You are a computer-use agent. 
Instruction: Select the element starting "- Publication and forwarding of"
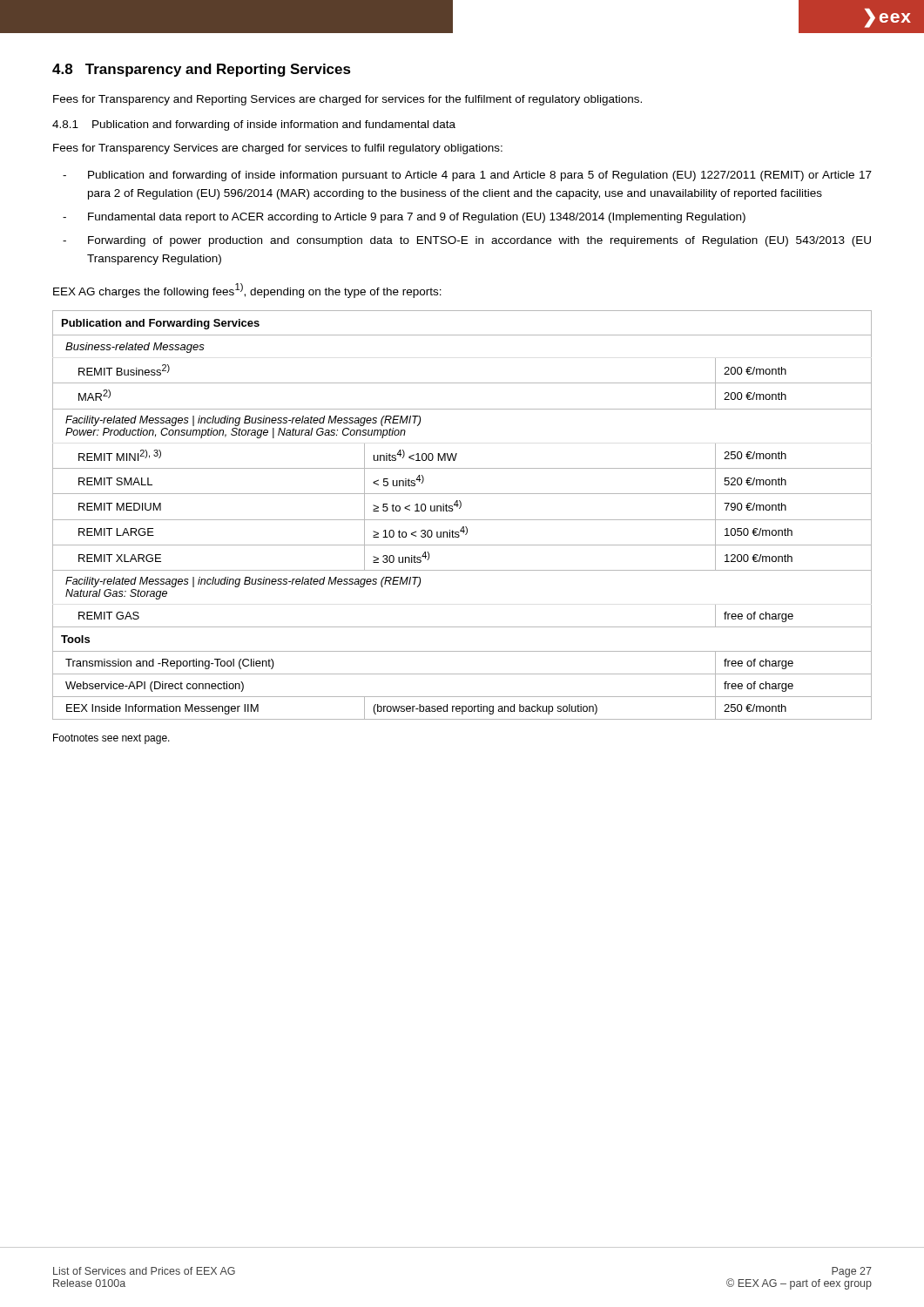pyautogui.click(x=462, y=184)
